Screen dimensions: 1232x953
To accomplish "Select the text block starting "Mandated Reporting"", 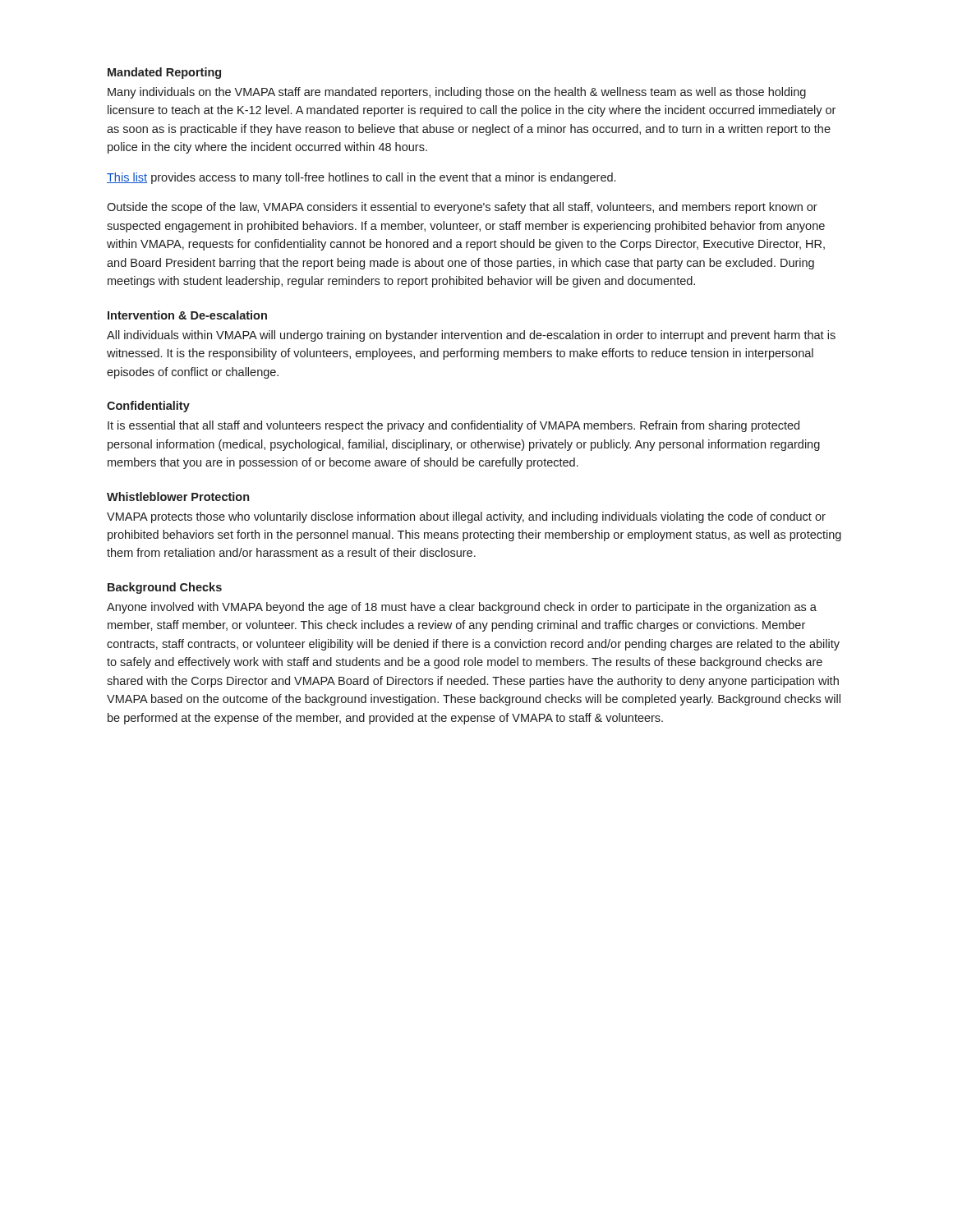I will coord(164,72).
